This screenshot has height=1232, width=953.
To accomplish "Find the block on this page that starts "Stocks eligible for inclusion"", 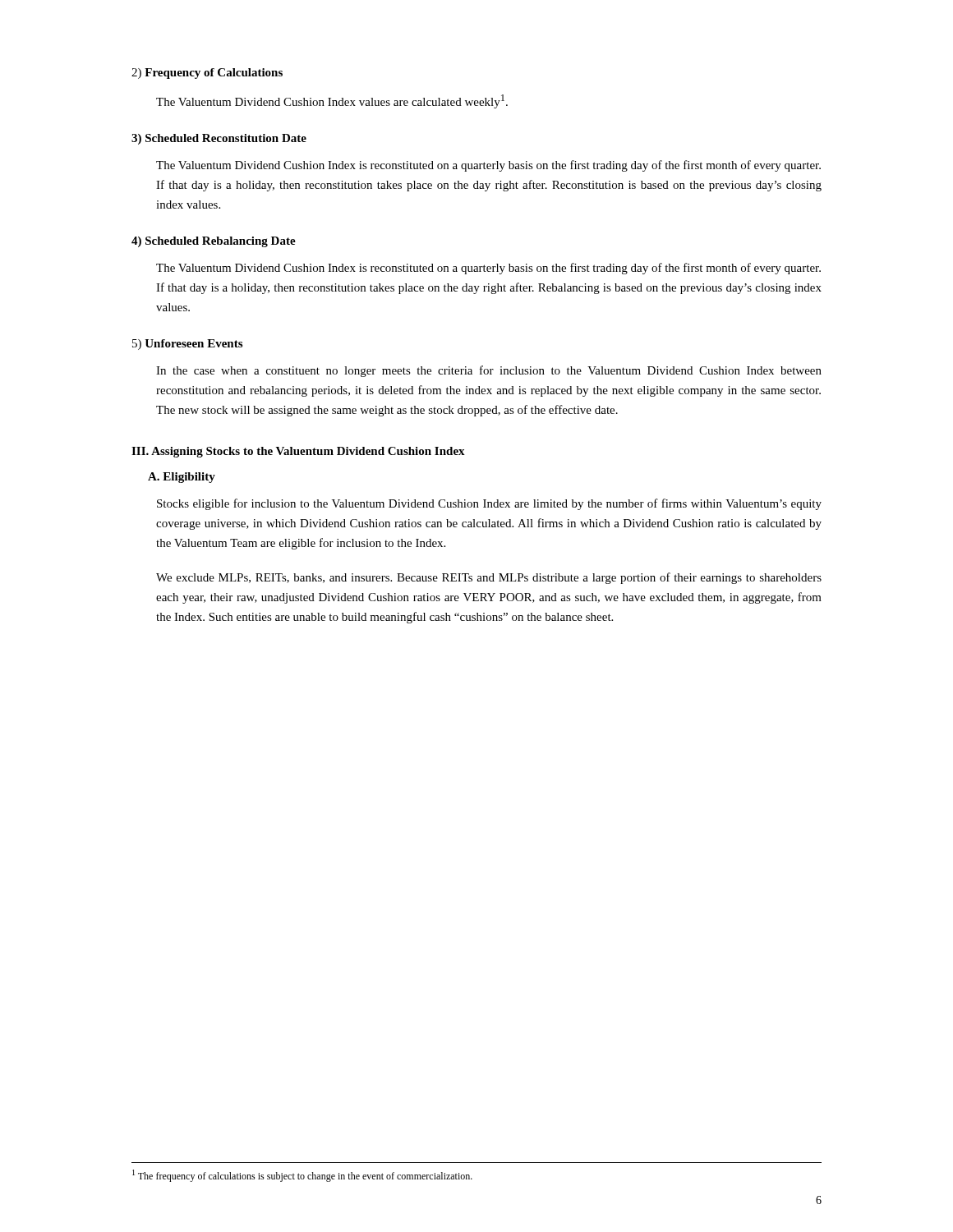I will point(489,523).
